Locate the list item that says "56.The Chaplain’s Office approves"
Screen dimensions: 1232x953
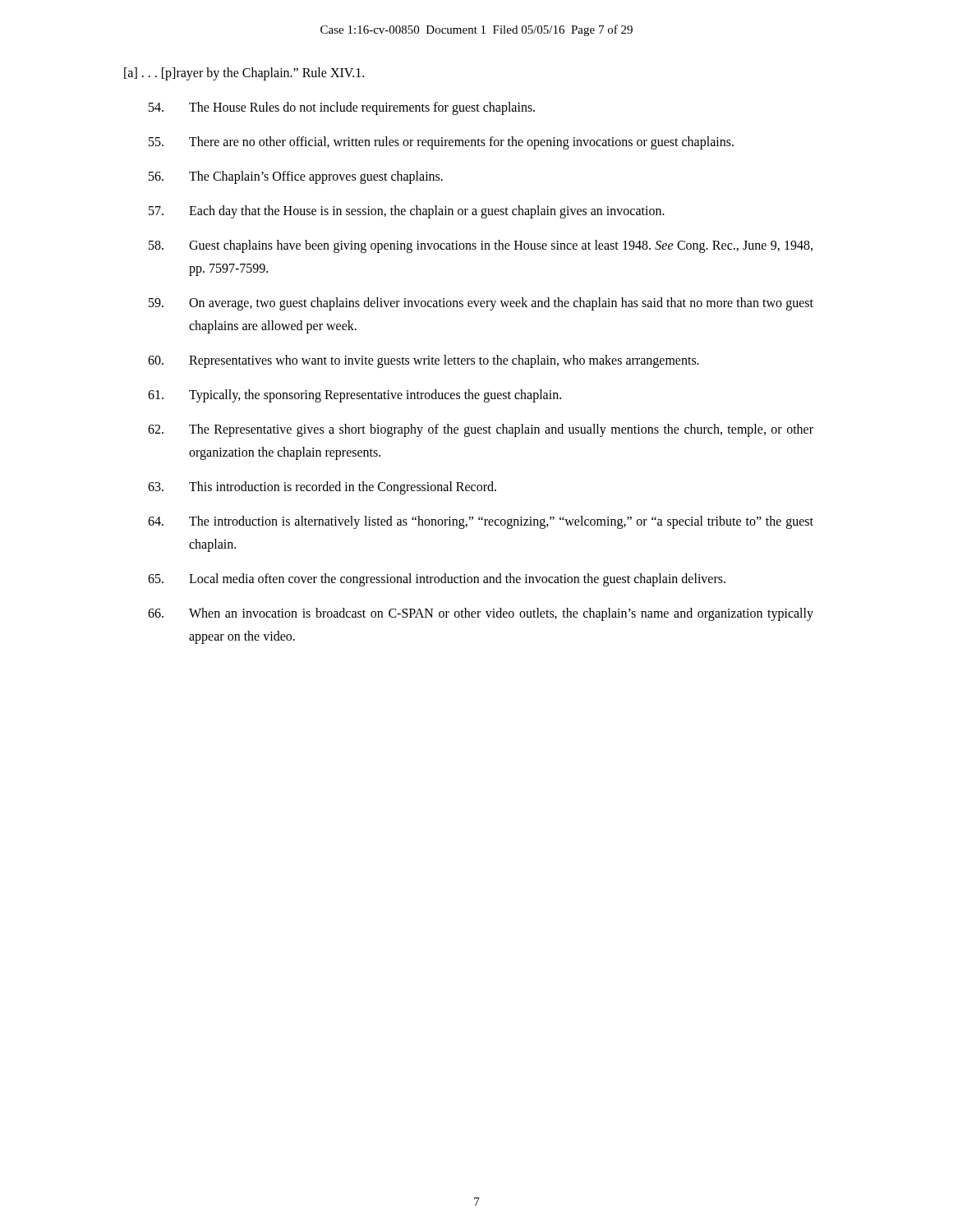click(x=296, y=177)
